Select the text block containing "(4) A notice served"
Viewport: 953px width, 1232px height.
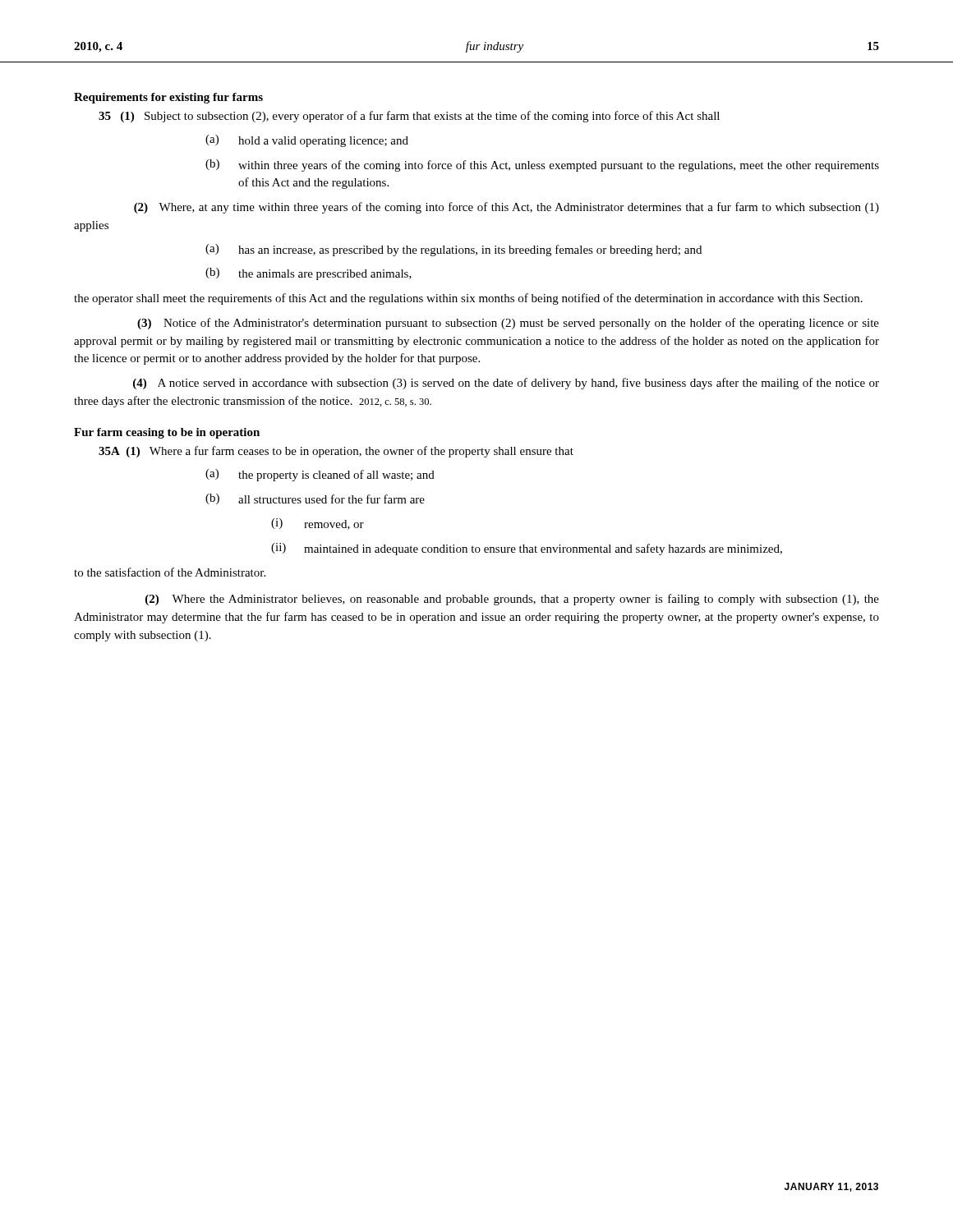click(476, 392)
